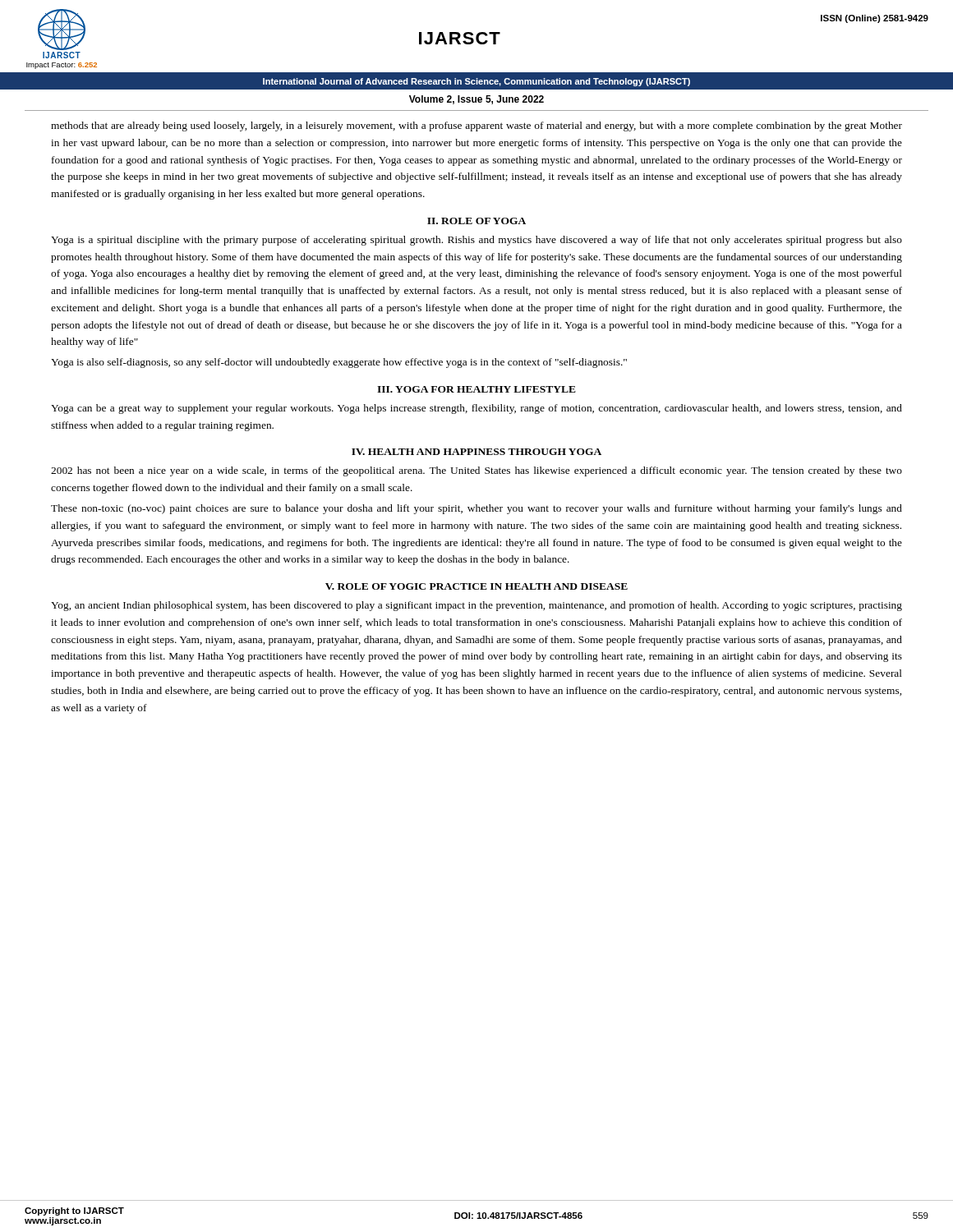Select the text block that says "These non-toxic (no-voc) paint choices are"
This screenshot has width=953, height=1232.
(x=476, y=534)
